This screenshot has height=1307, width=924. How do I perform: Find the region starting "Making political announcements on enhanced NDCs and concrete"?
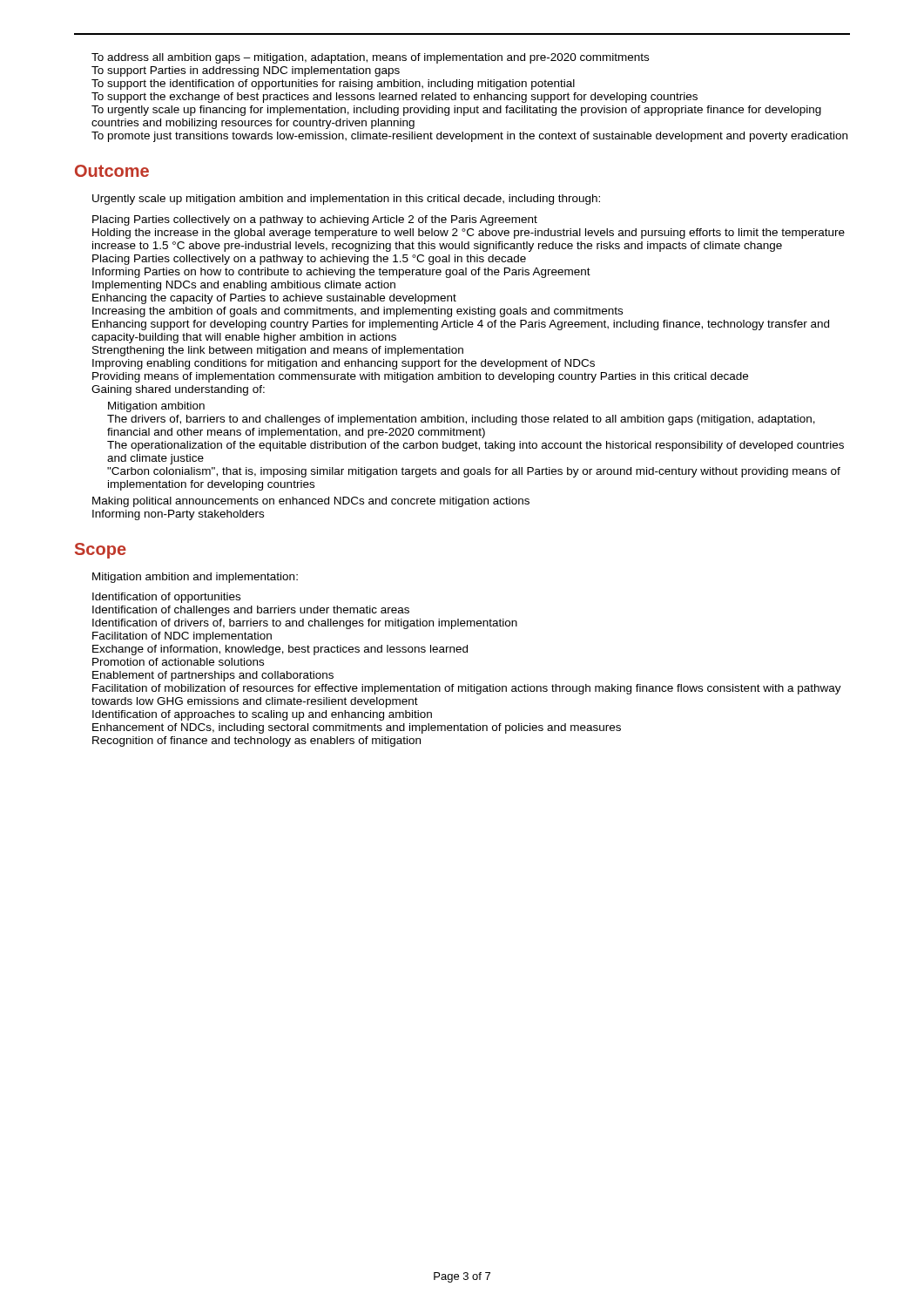coord(471,500)
